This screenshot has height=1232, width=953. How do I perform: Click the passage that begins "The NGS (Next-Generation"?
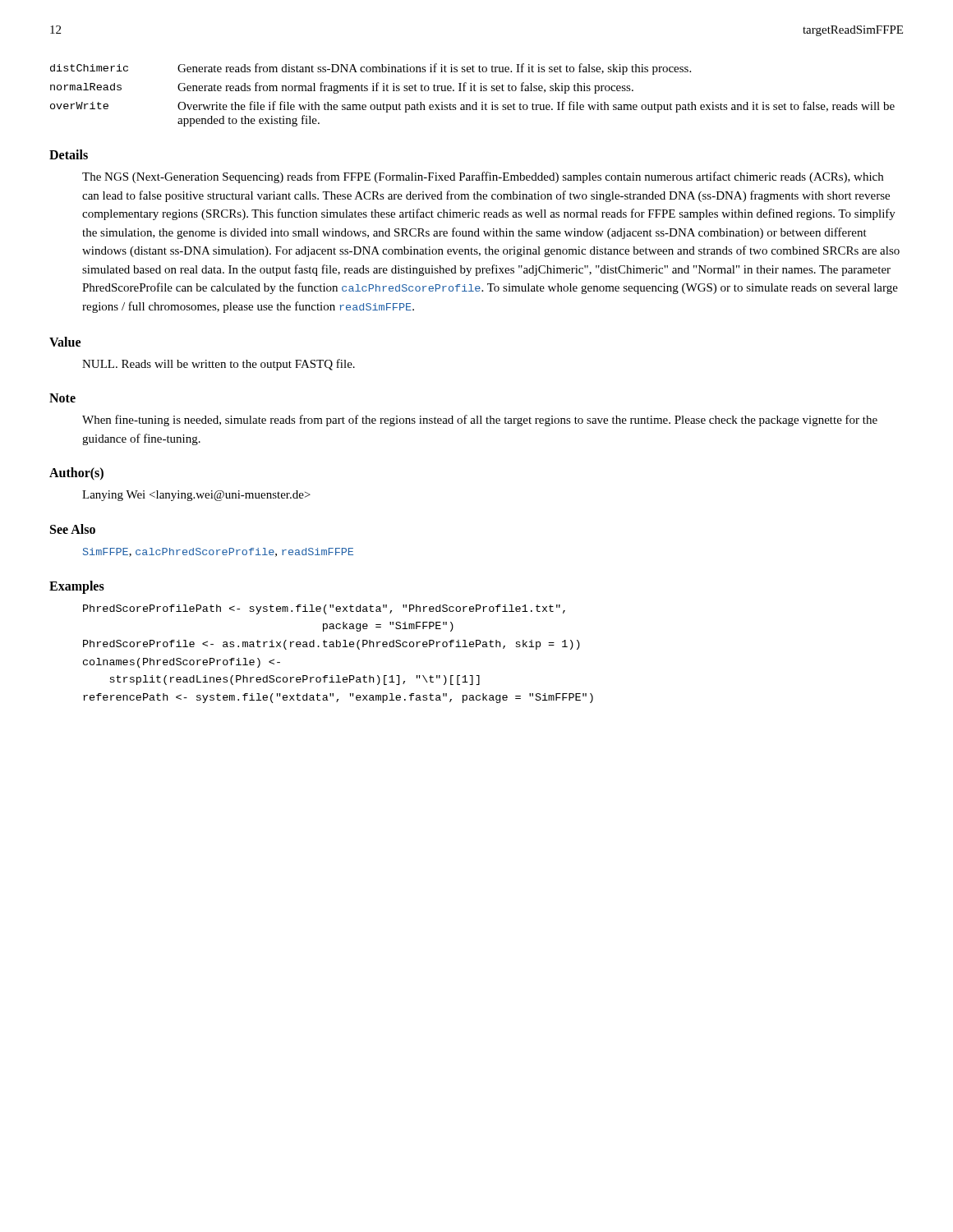coord(493,242)
